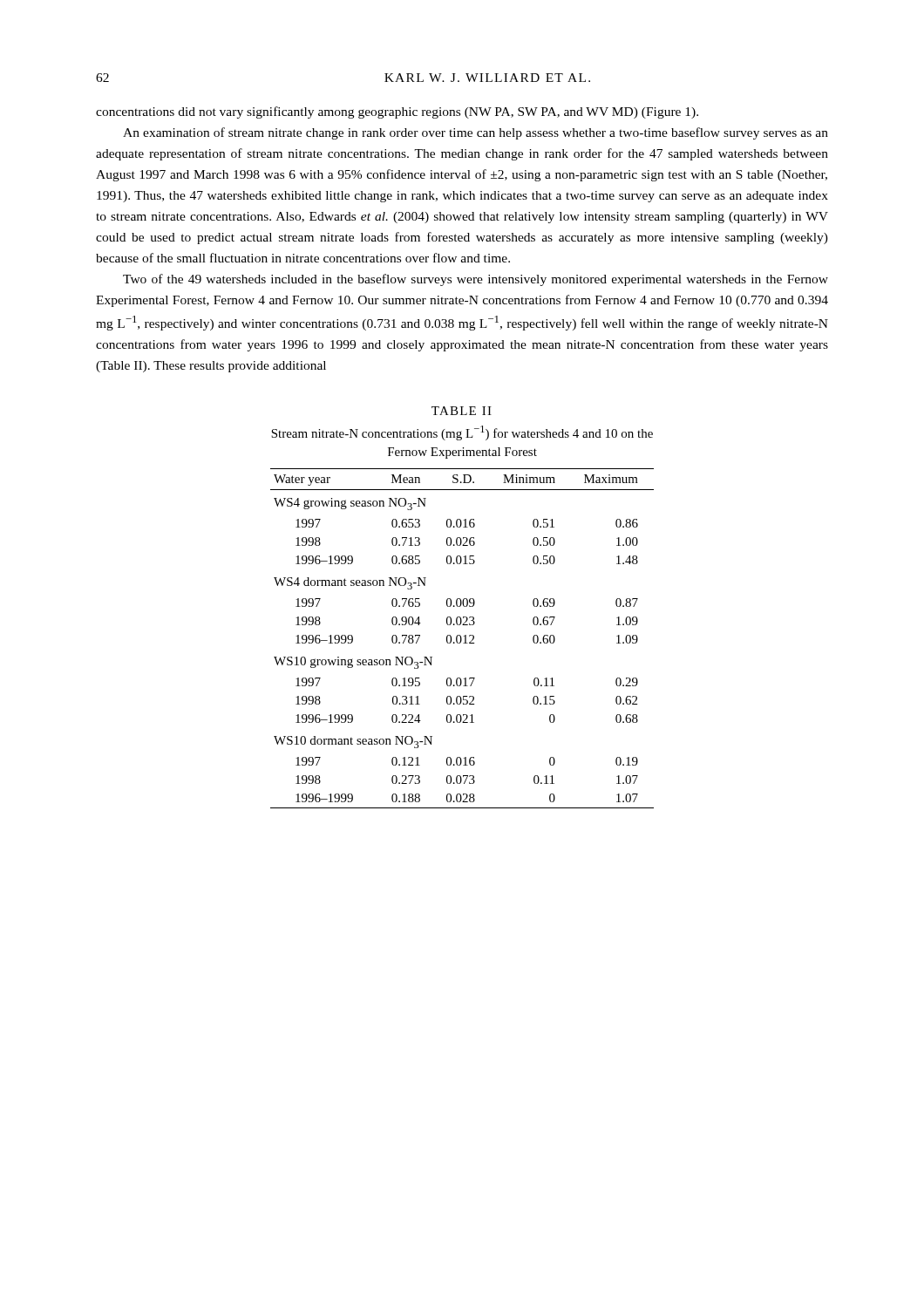Click on the passage starting "concentrations did not vary significantly among geographic regions"
The image size is (924, 1308).
[x=462, y=239]
